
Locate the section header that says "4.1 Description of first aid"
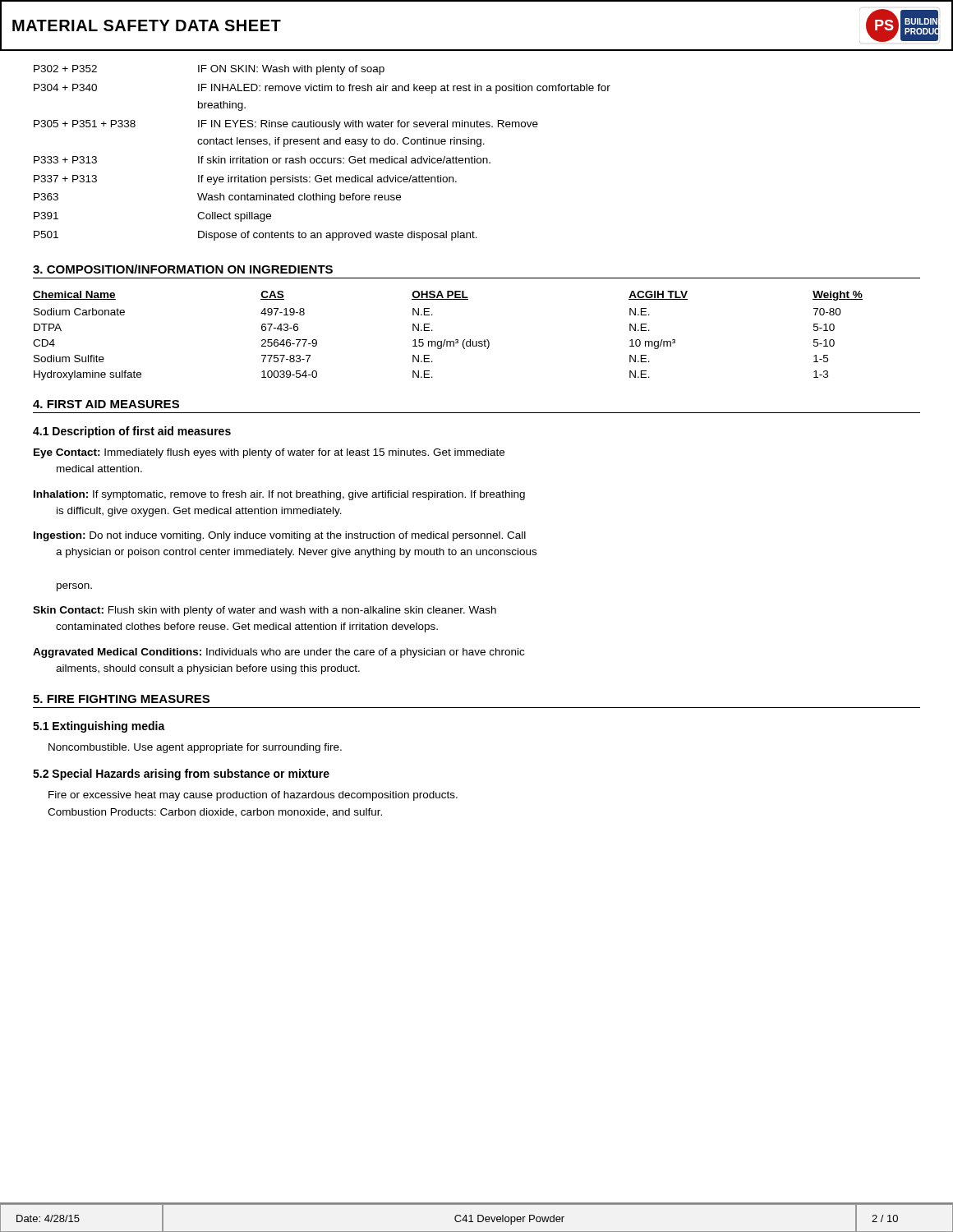tap(132, 431)
